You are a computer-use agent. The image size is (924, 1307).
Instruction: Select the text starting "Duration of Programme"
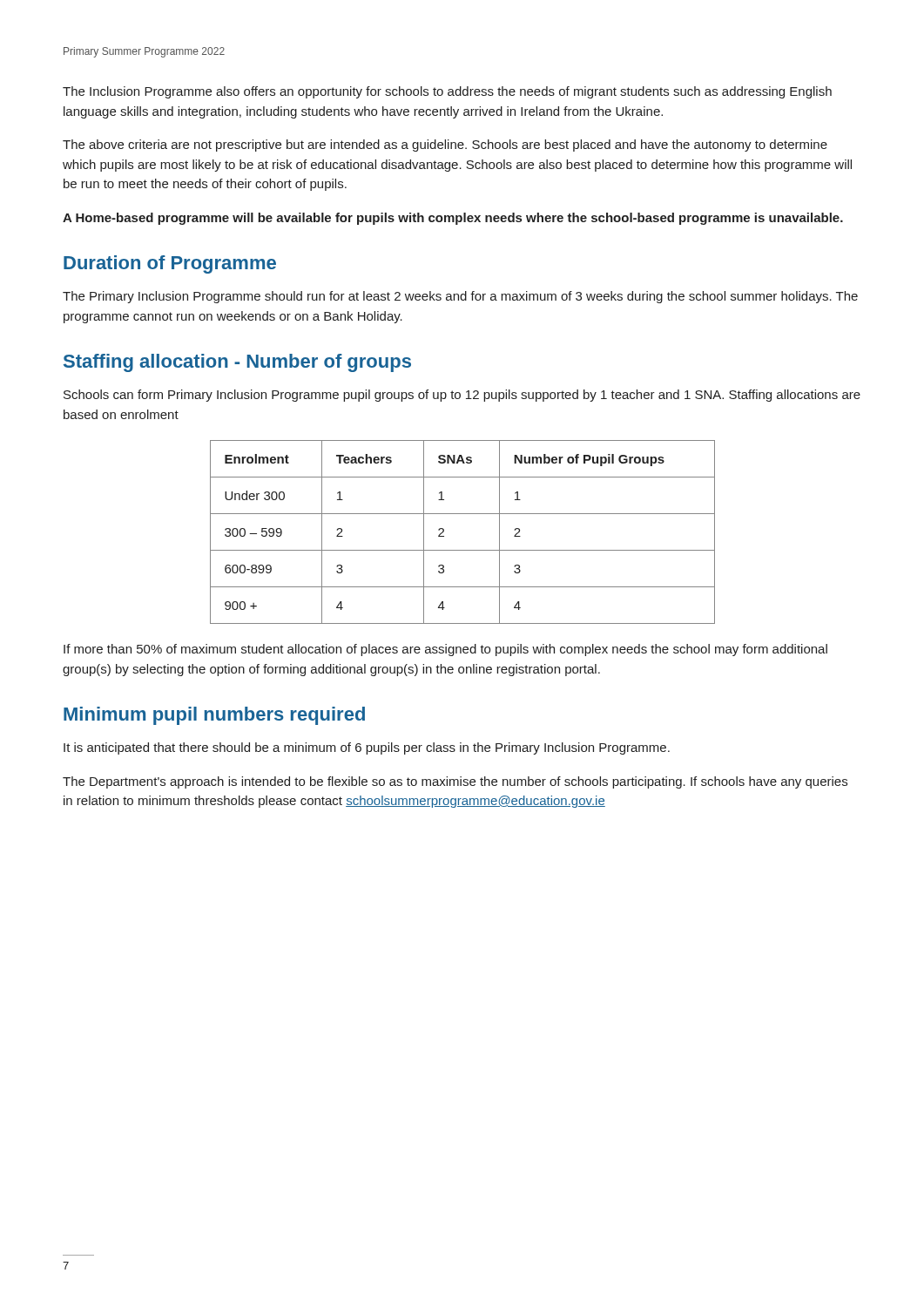pyautogui.click(x=170, y=263)
